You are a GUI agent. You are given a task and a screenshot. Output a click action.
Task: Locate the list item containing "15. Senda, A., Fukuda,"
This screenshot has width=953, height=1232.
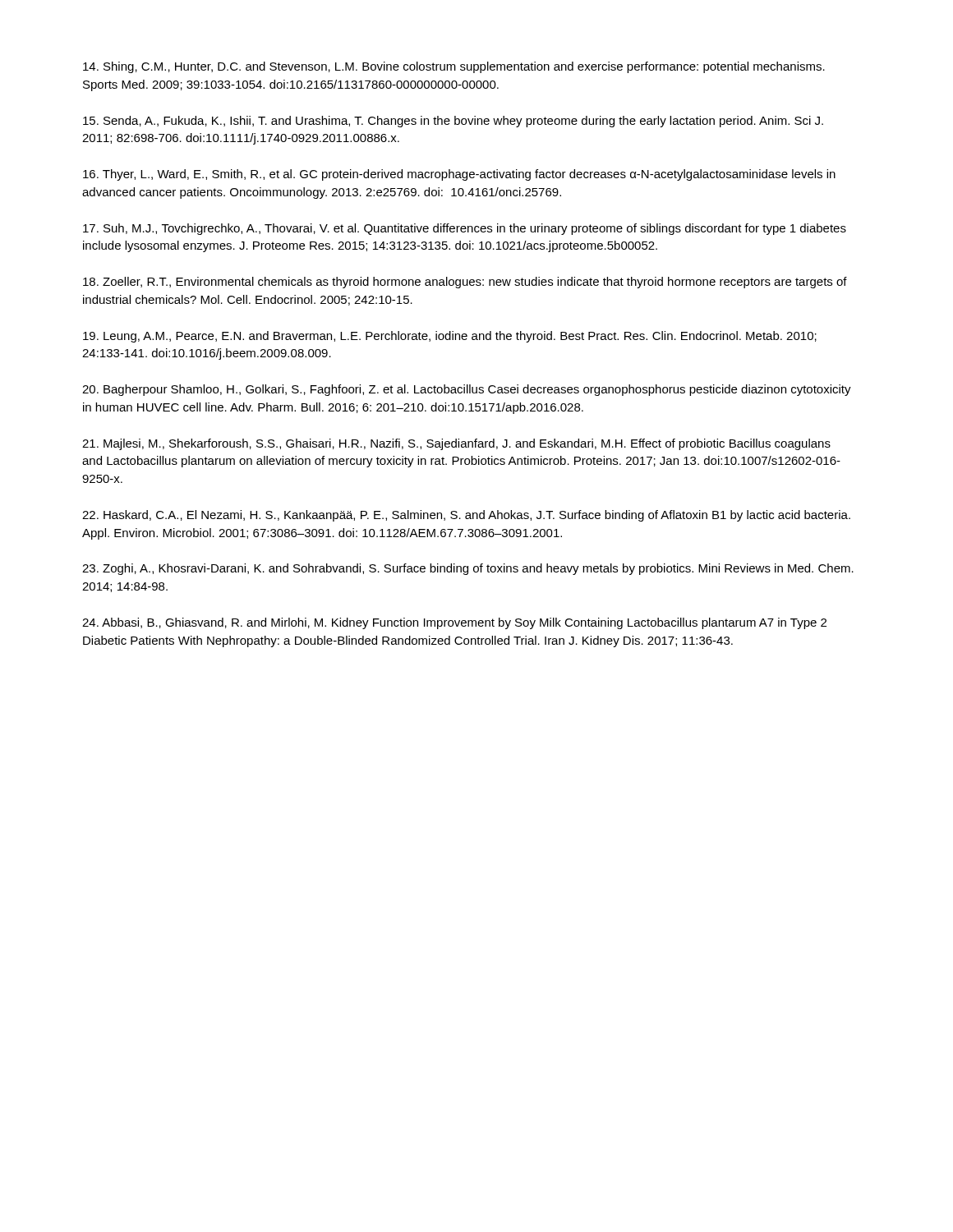coord(453,129)
